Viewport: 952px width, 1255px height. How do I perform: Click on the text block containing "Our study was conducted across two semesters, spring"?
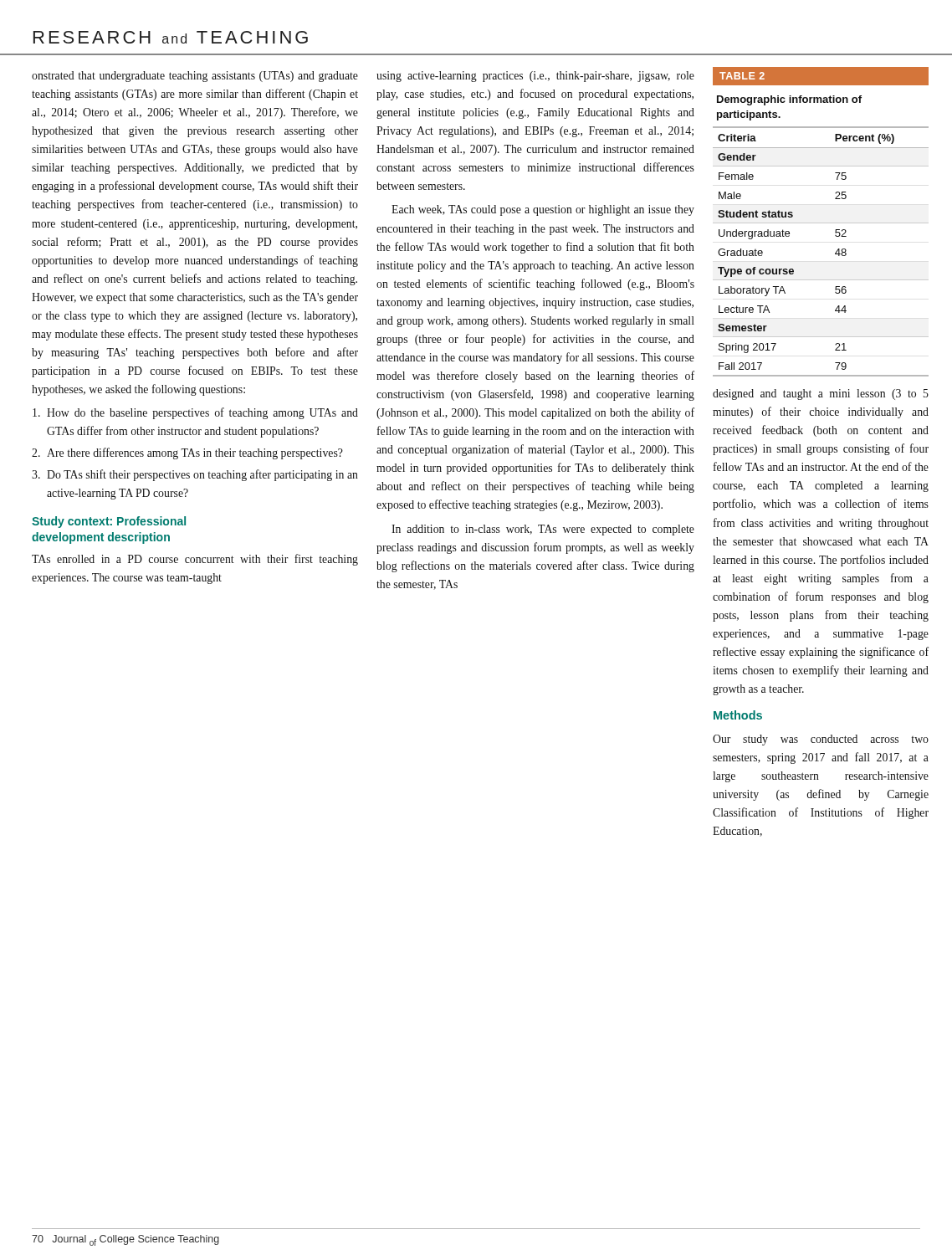821,786
